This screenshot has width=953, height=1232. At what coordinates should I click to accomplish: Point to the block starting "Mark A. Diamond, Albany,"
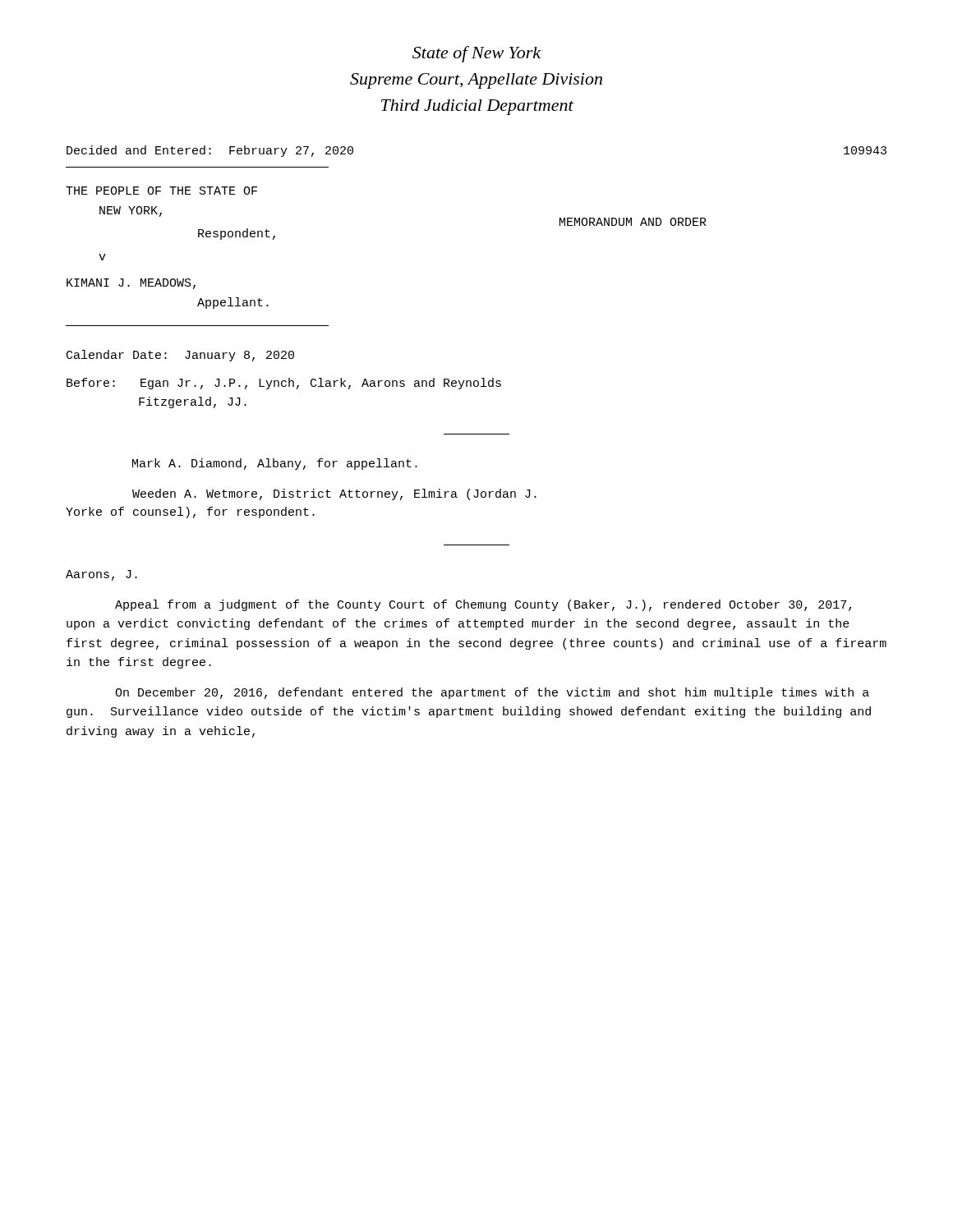click(x=276, y=465)
